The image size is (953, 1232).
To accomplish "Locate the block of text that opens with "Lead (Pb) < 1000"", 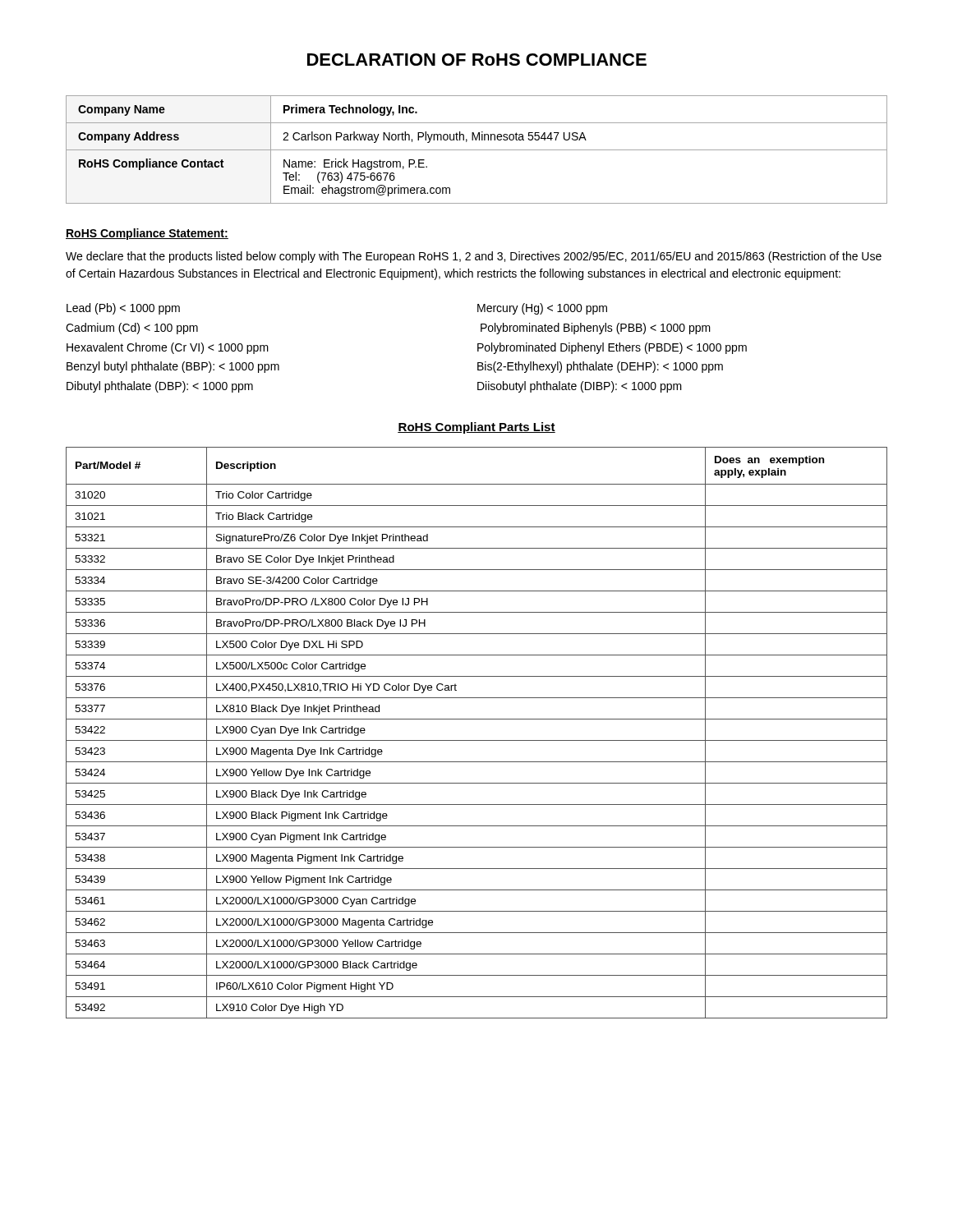I will click(x=123, y=308).
